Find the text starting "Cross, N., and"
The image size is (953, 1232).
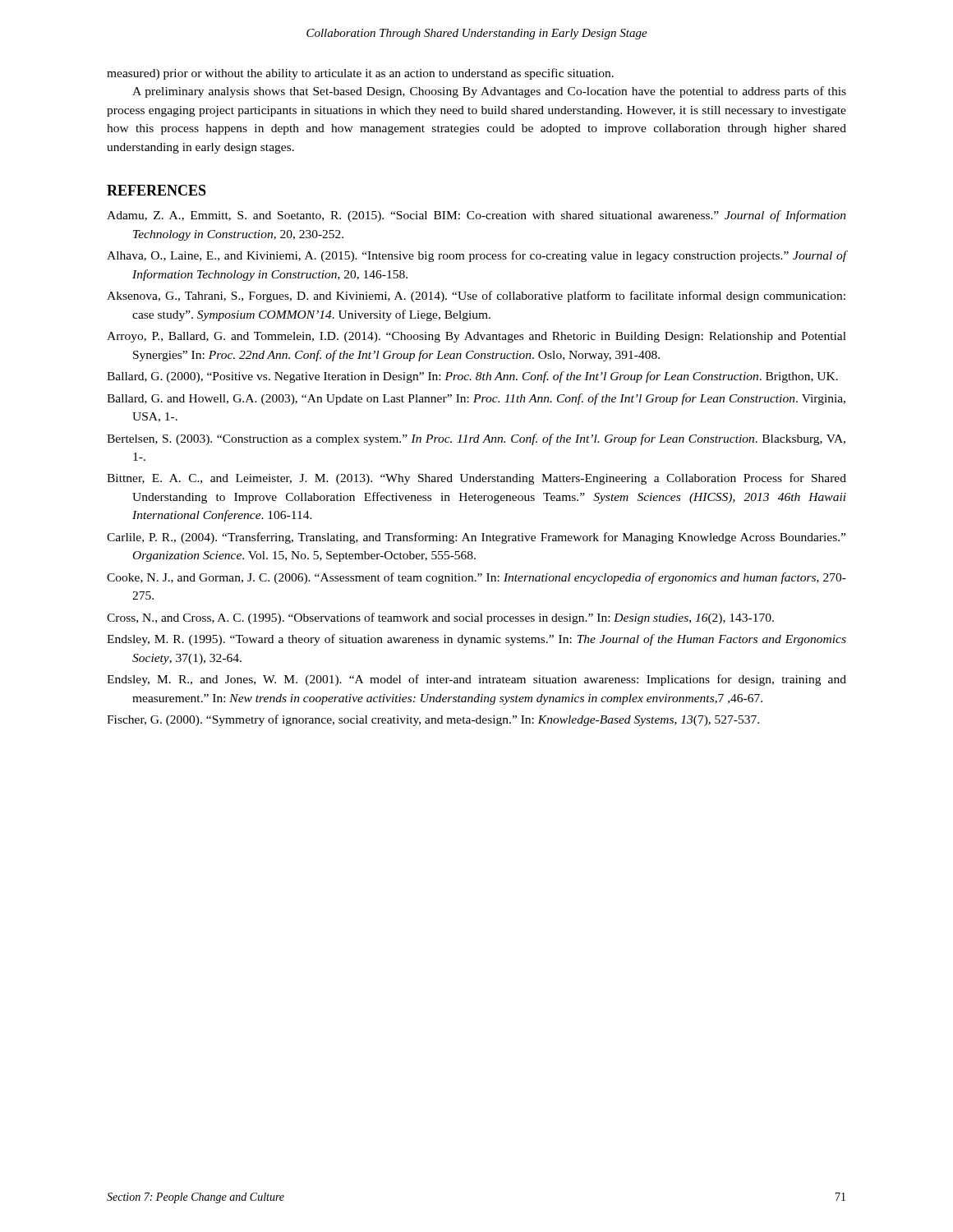(441, 617)
